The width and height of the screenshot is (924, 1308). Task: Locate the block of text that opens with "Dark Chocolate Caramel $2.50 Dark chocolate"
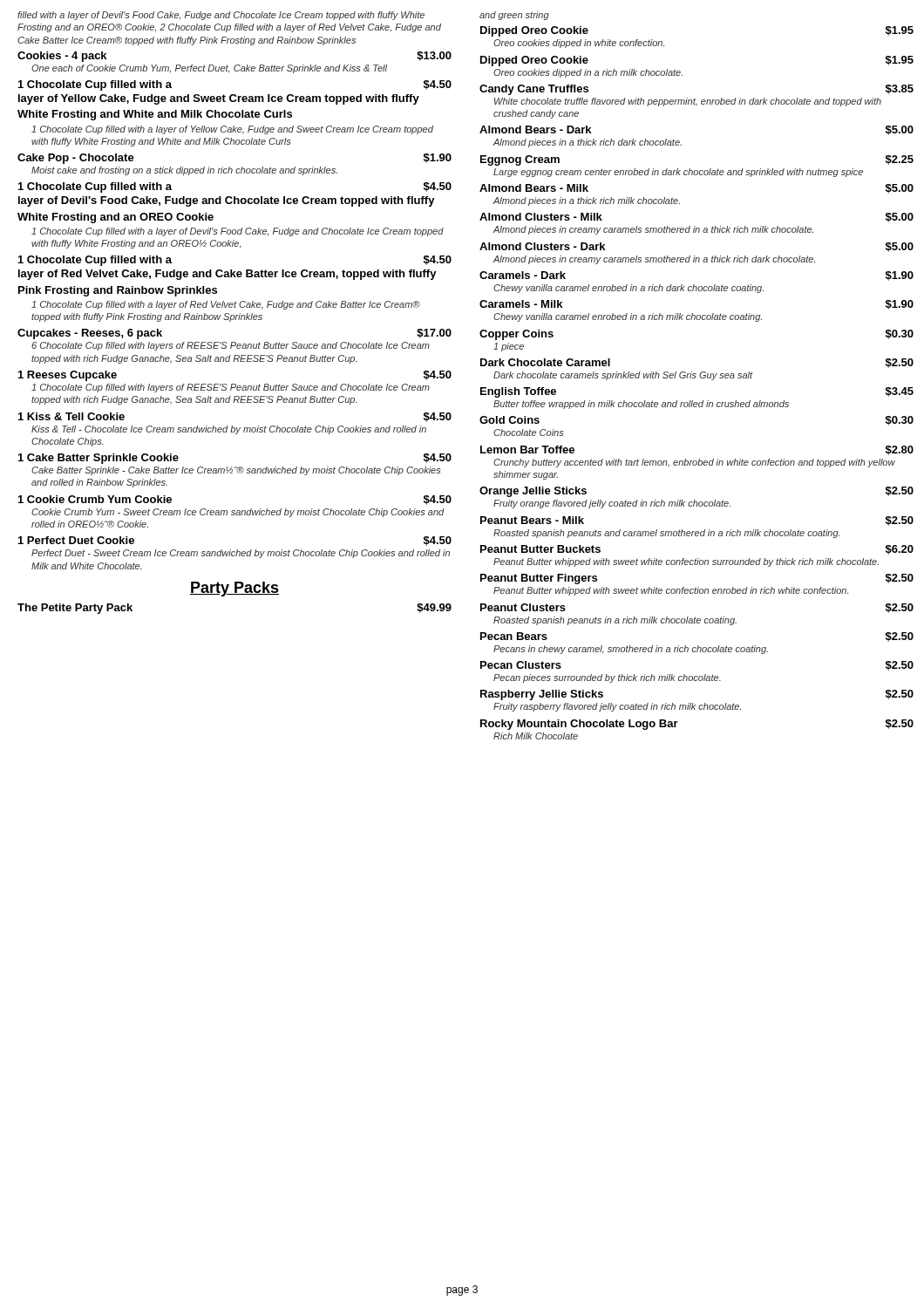(x=697, y=368)
